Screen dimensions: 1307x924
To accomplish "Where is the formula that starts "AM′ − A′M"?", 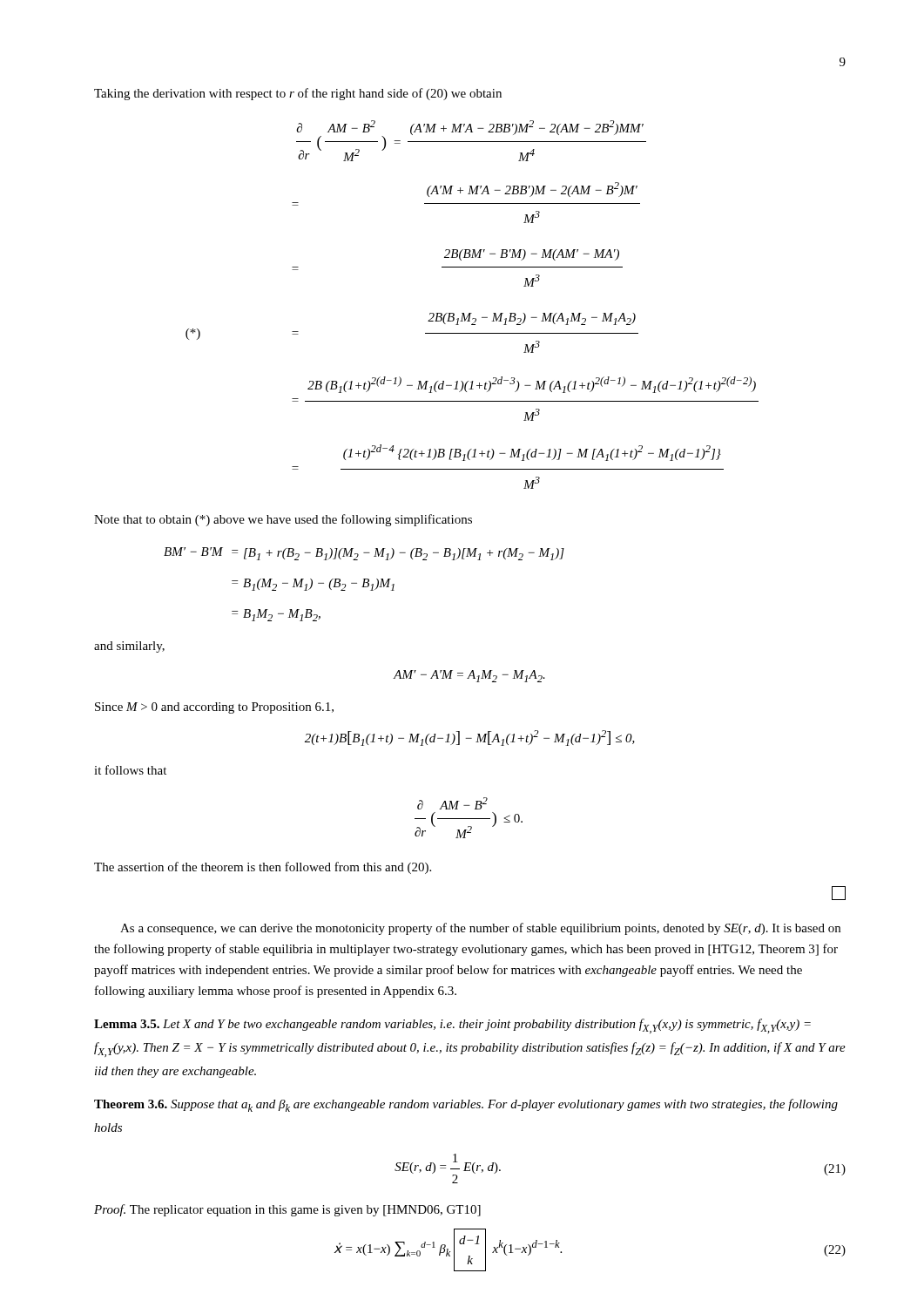I will click(x=470, y=676).
